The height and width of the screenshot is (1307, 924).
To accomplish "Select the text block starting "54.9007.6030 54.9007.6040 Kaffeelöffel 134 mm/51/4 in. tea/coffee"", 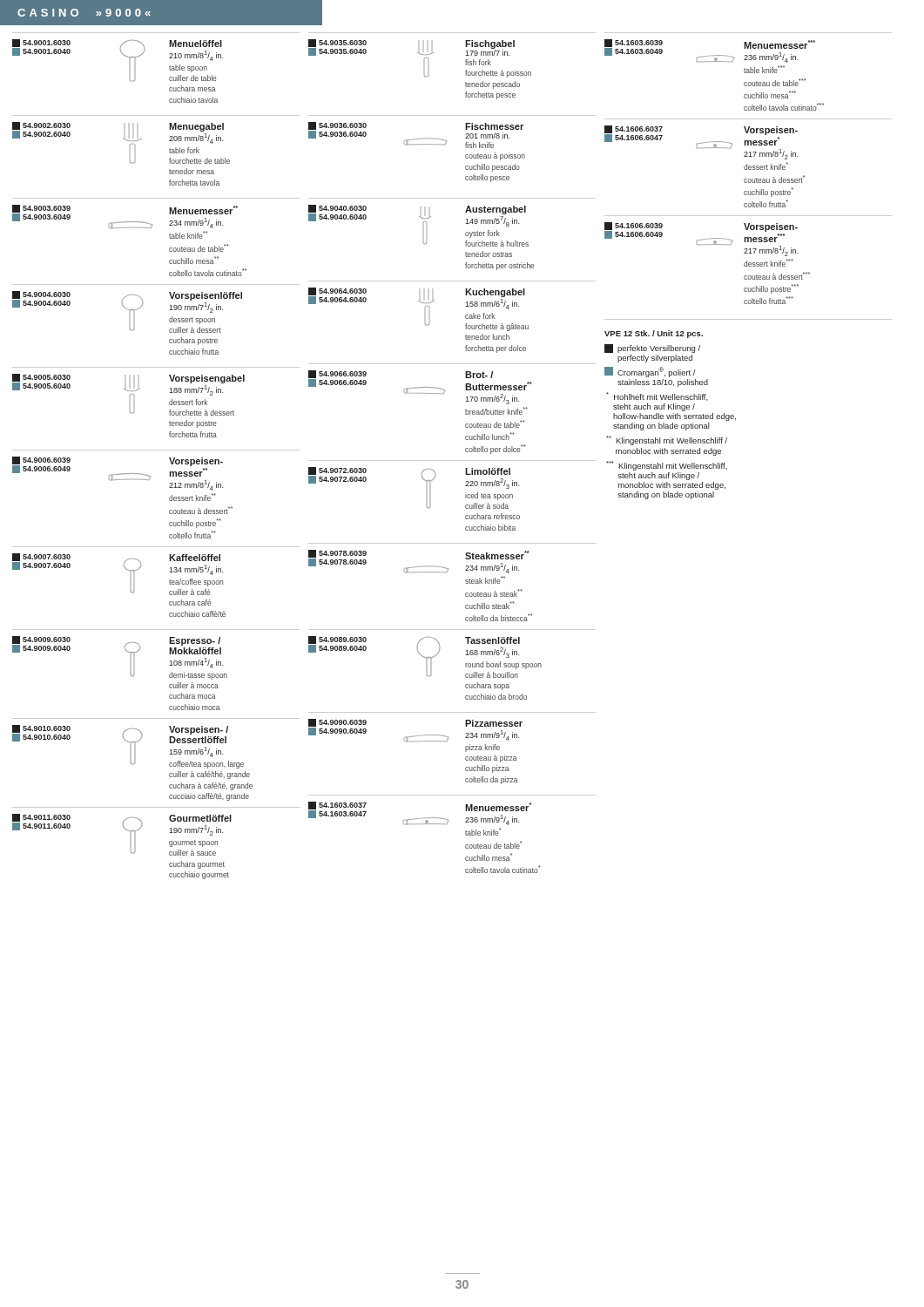I will (196, 572).
